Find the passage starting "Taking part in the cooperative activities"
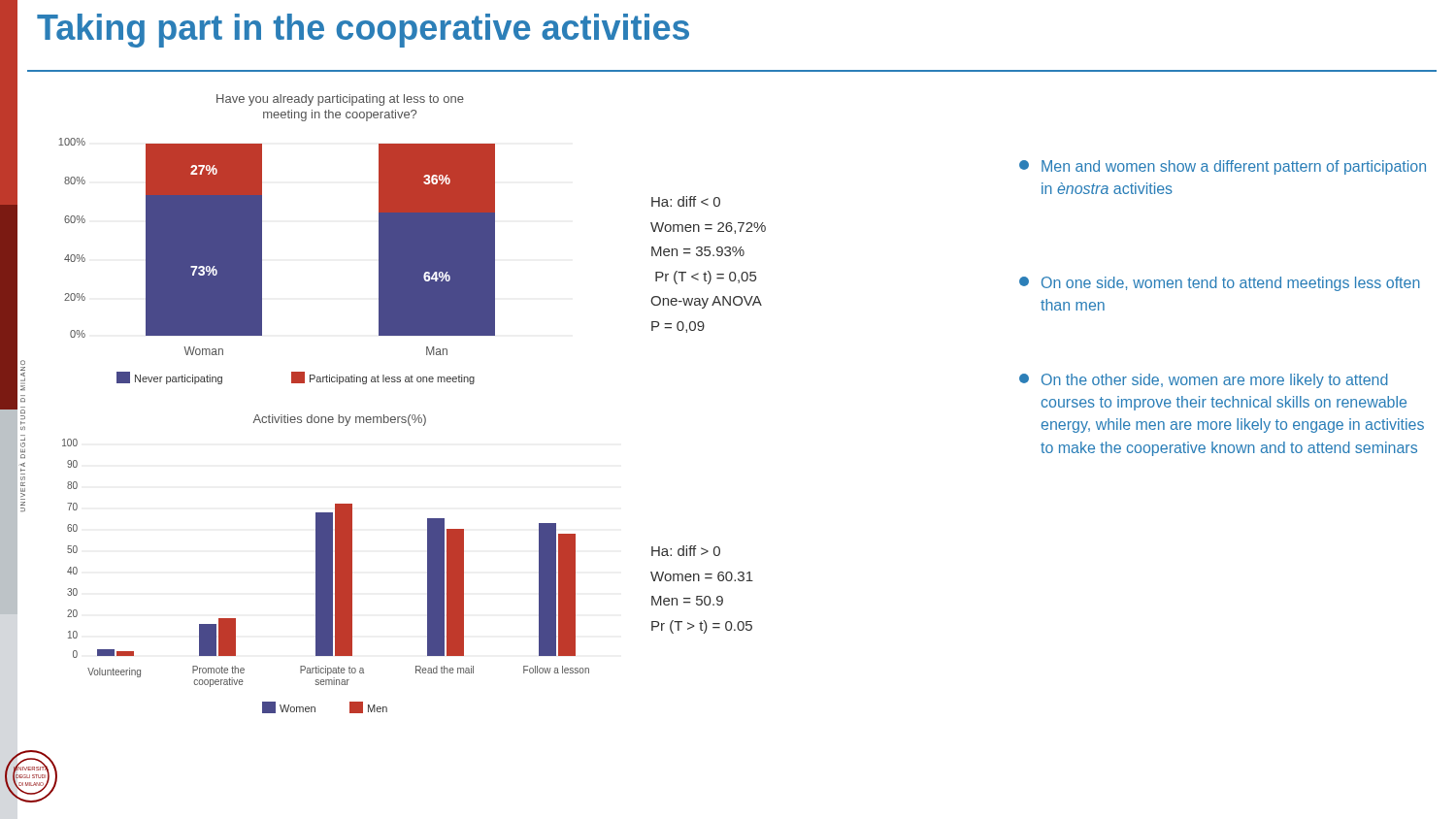The width and height of the screenshot is (1456, 819). pyautogui.click(x=364, y=28)
